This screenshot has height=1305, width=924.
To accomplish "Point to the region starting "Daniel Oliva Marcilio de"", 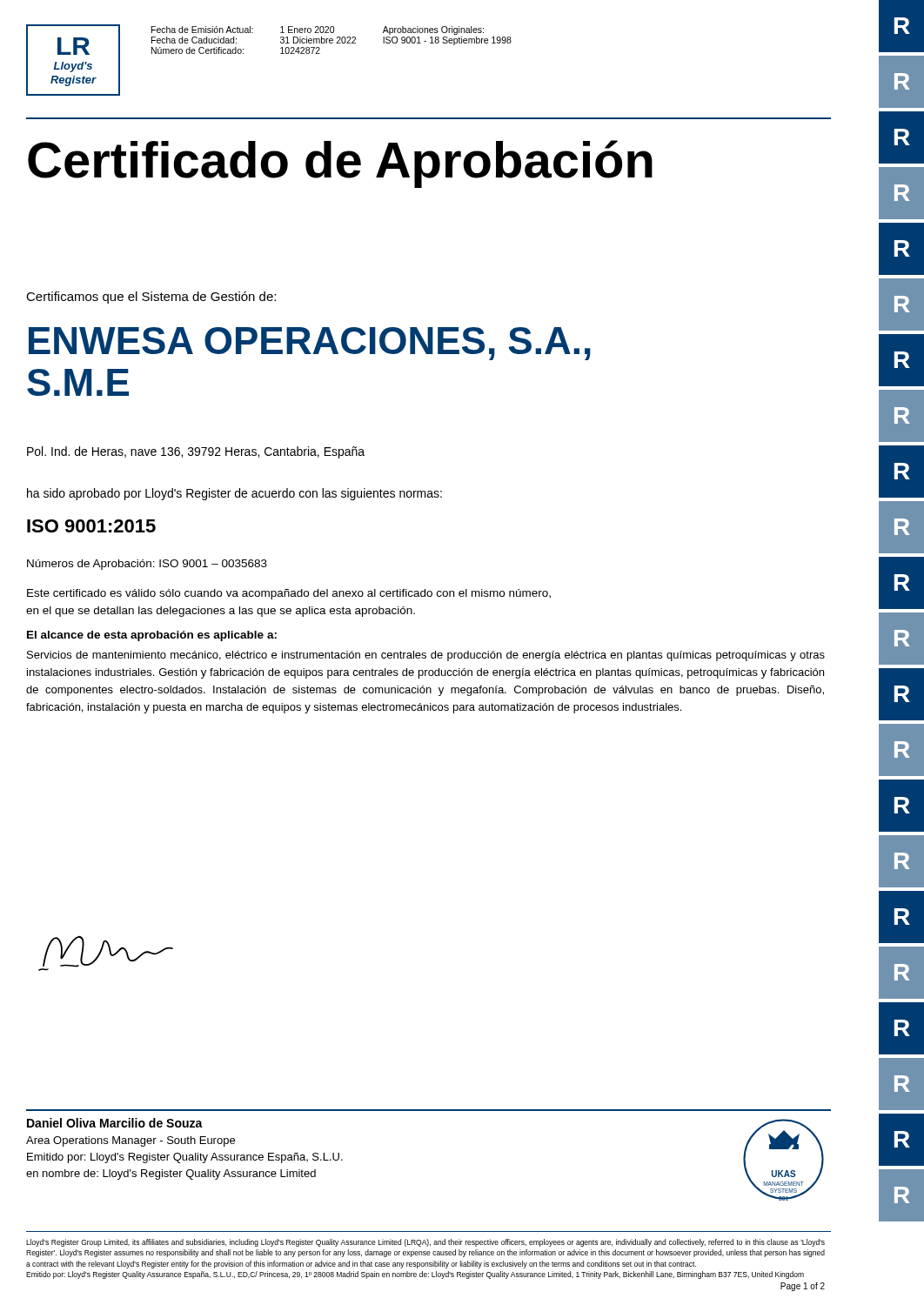I will click(x=344, y=1148).
